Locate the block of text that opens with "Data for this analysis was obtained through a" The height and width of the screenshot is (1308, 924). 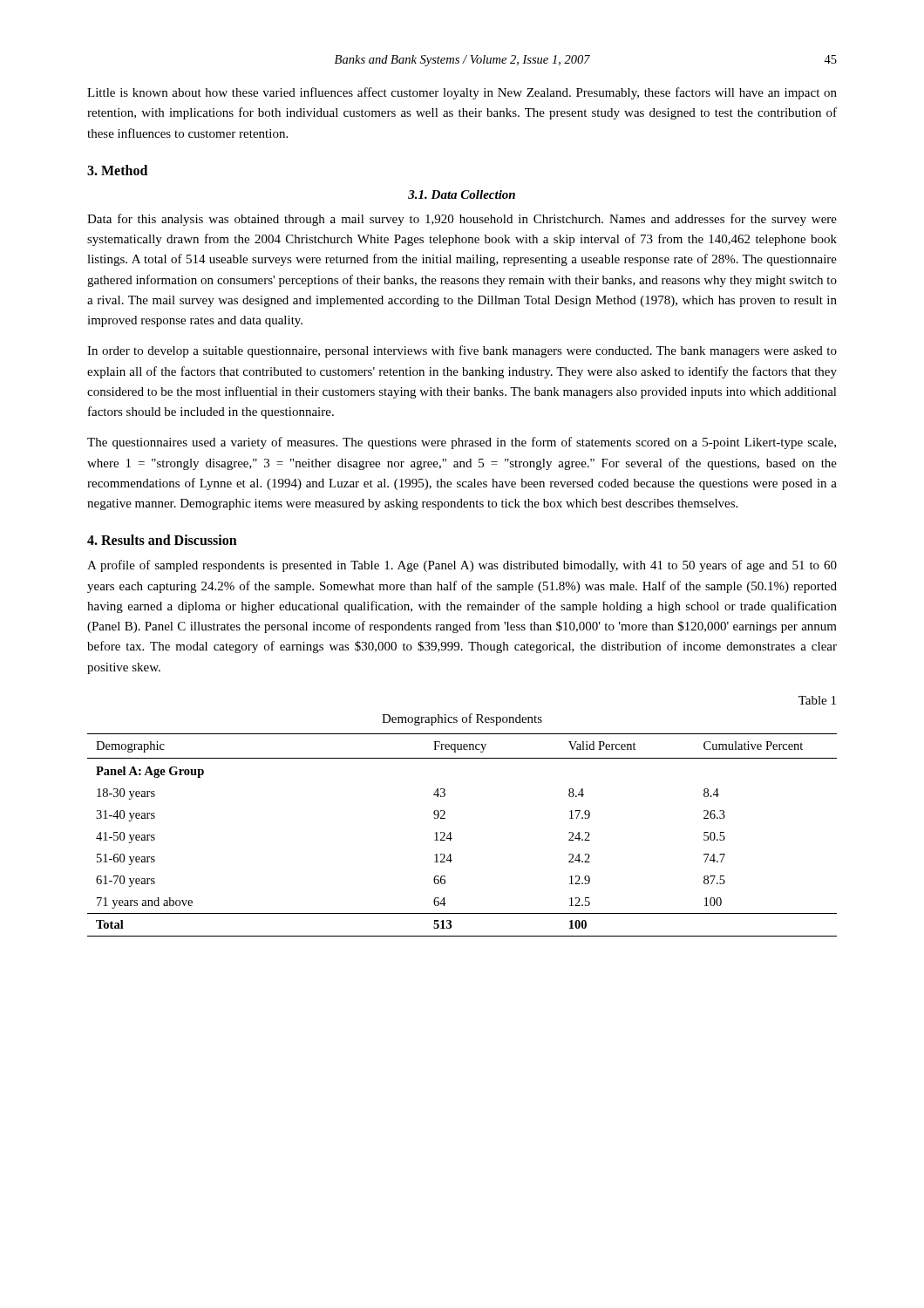point(462,269)
